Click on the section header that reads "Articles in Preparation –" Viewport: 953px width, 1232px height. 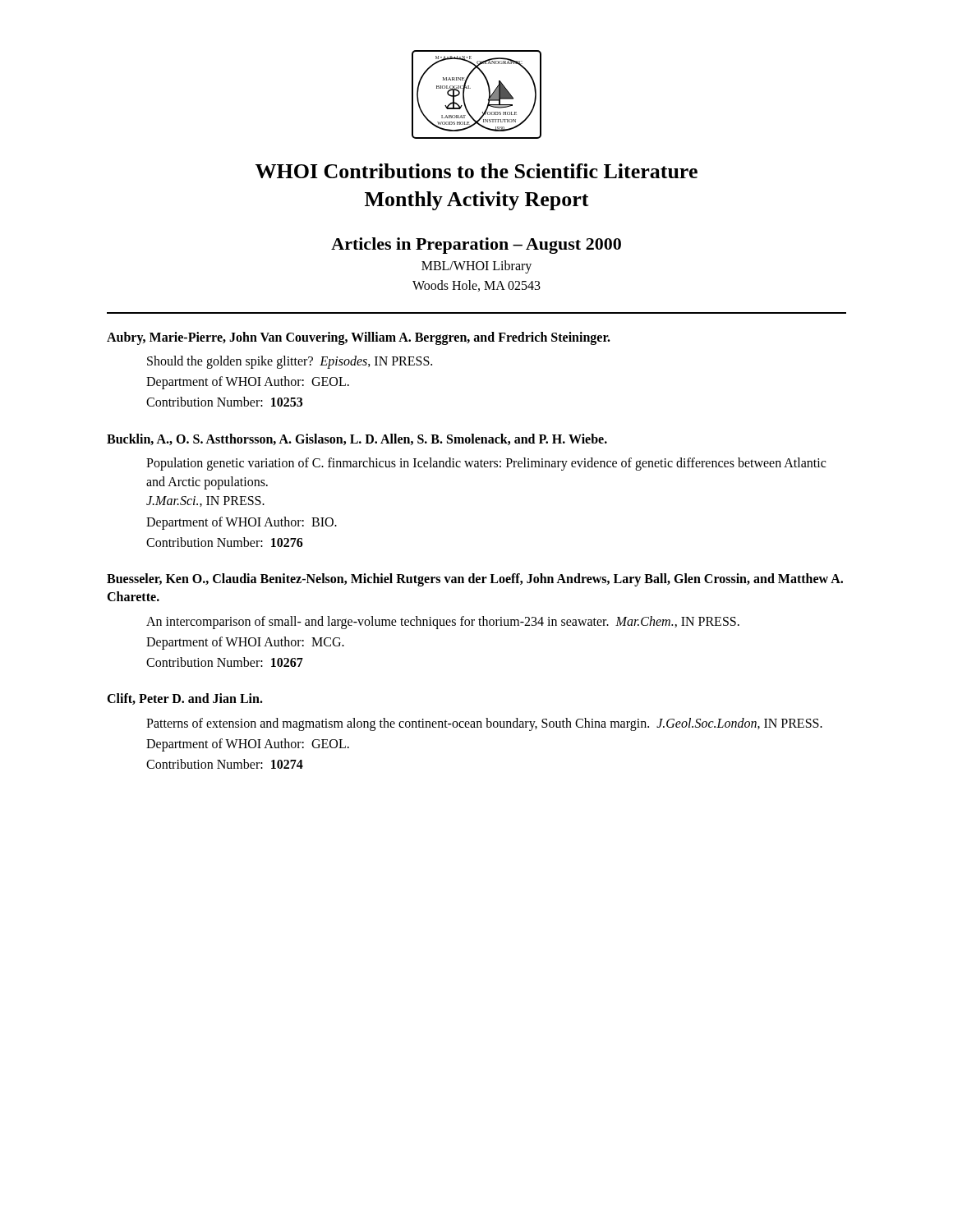[476, 243]
